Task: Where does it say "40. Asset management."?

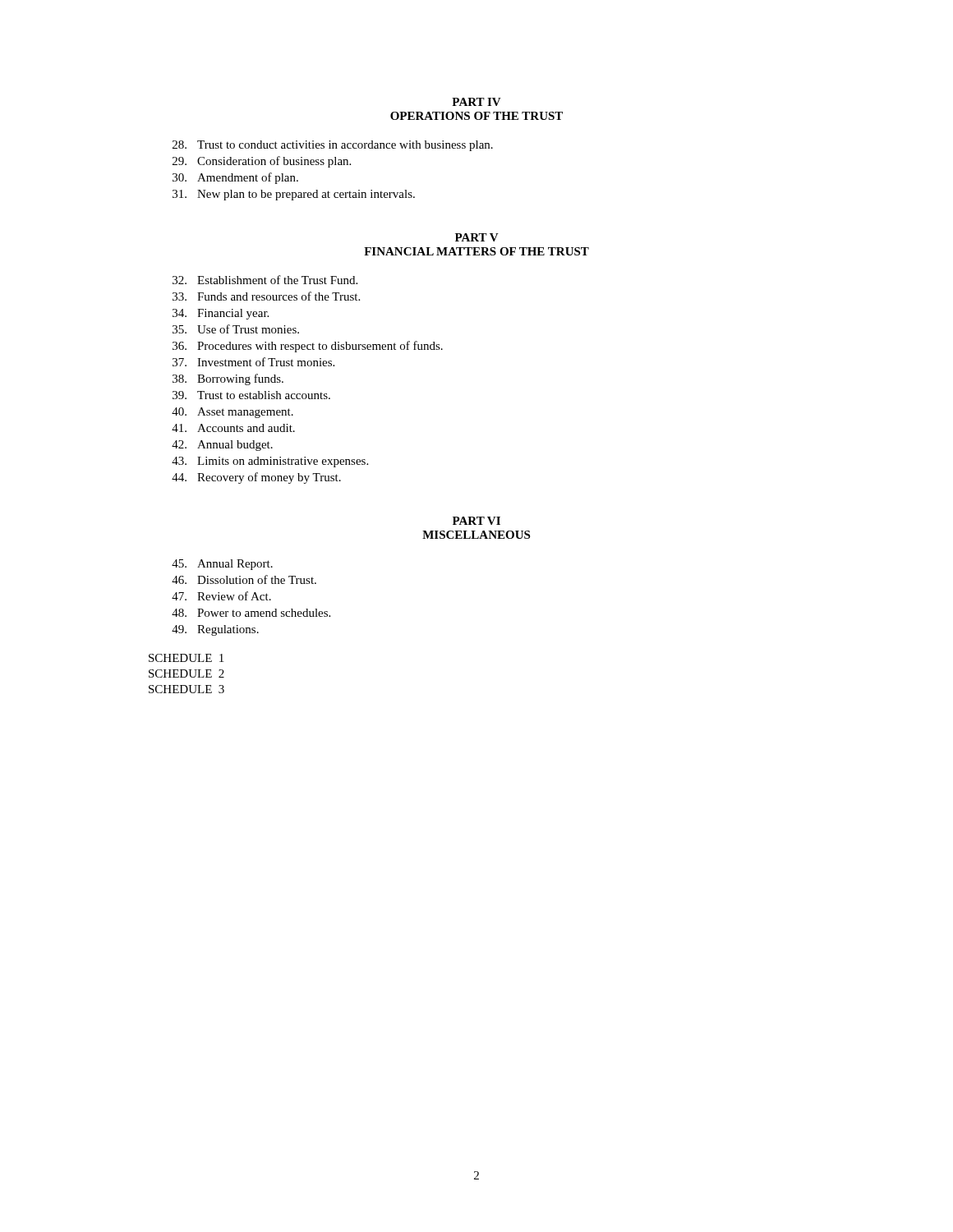Action: pyautogui.click(x=232, y=413)
